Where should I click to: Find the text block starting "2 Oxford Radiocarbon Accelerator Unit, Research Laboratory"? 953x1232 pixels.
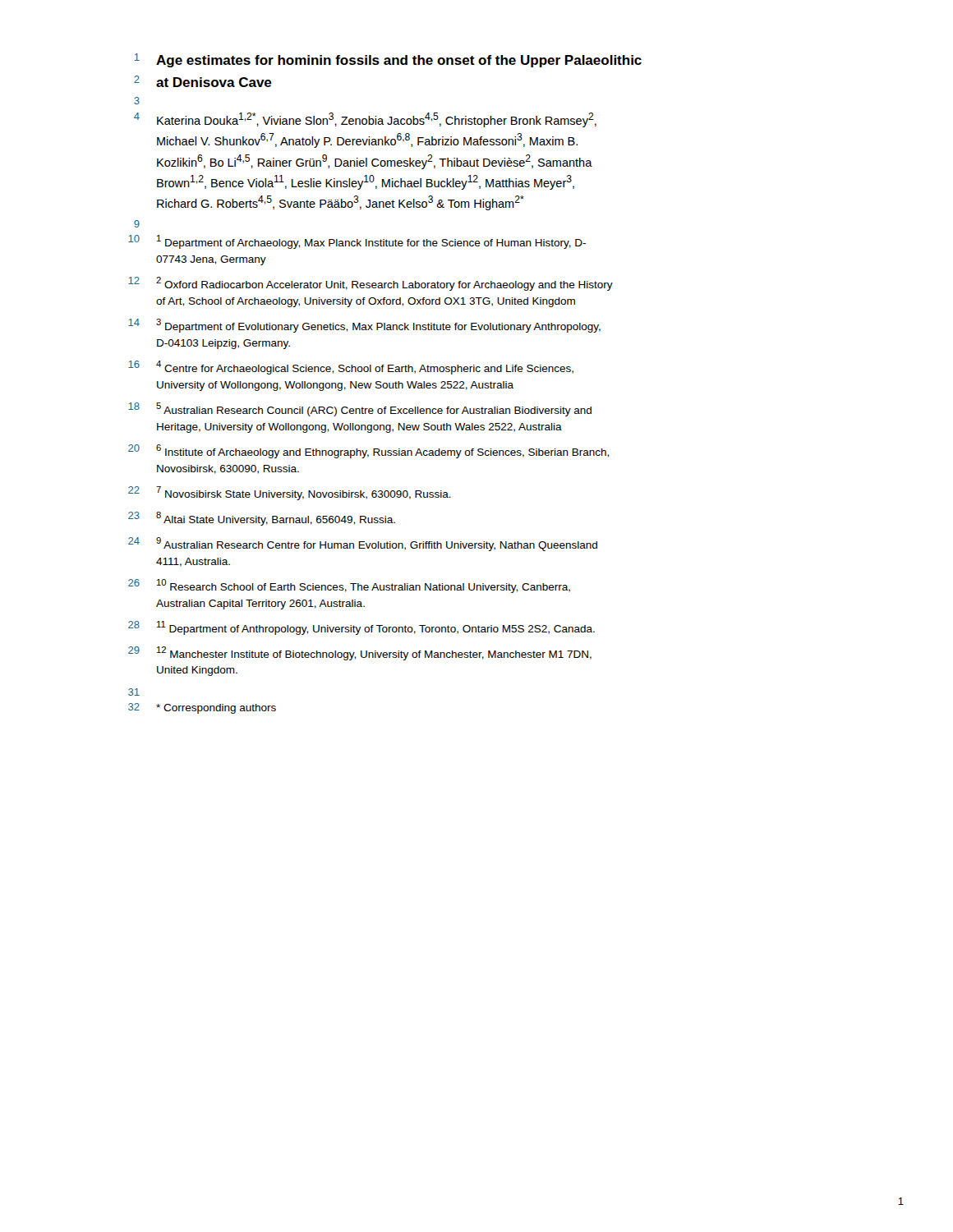click(384, 291)
